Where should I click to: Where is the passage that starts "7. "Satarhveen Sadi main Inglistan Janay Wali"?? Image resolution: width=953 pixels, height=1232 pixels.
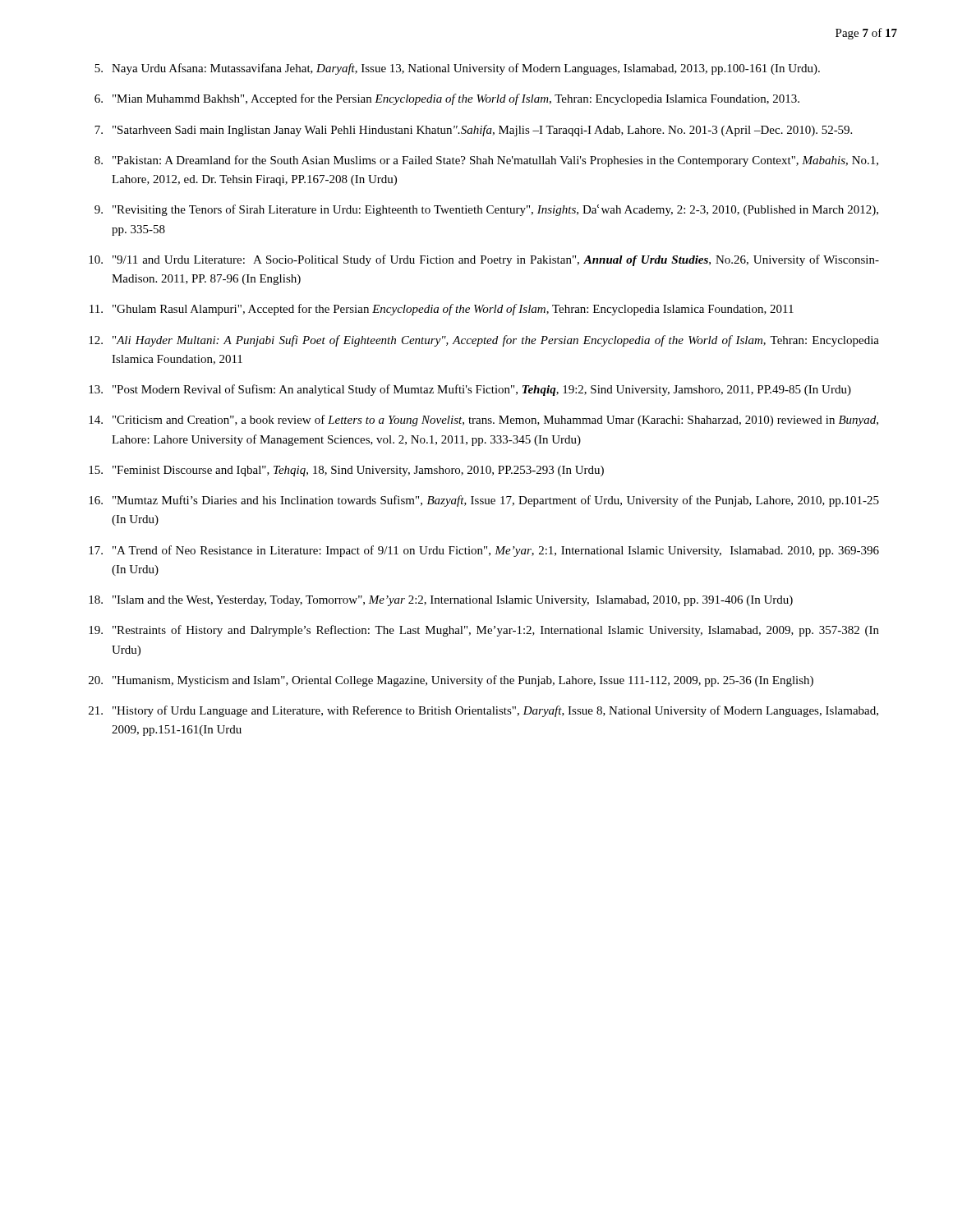coord(476,130)
